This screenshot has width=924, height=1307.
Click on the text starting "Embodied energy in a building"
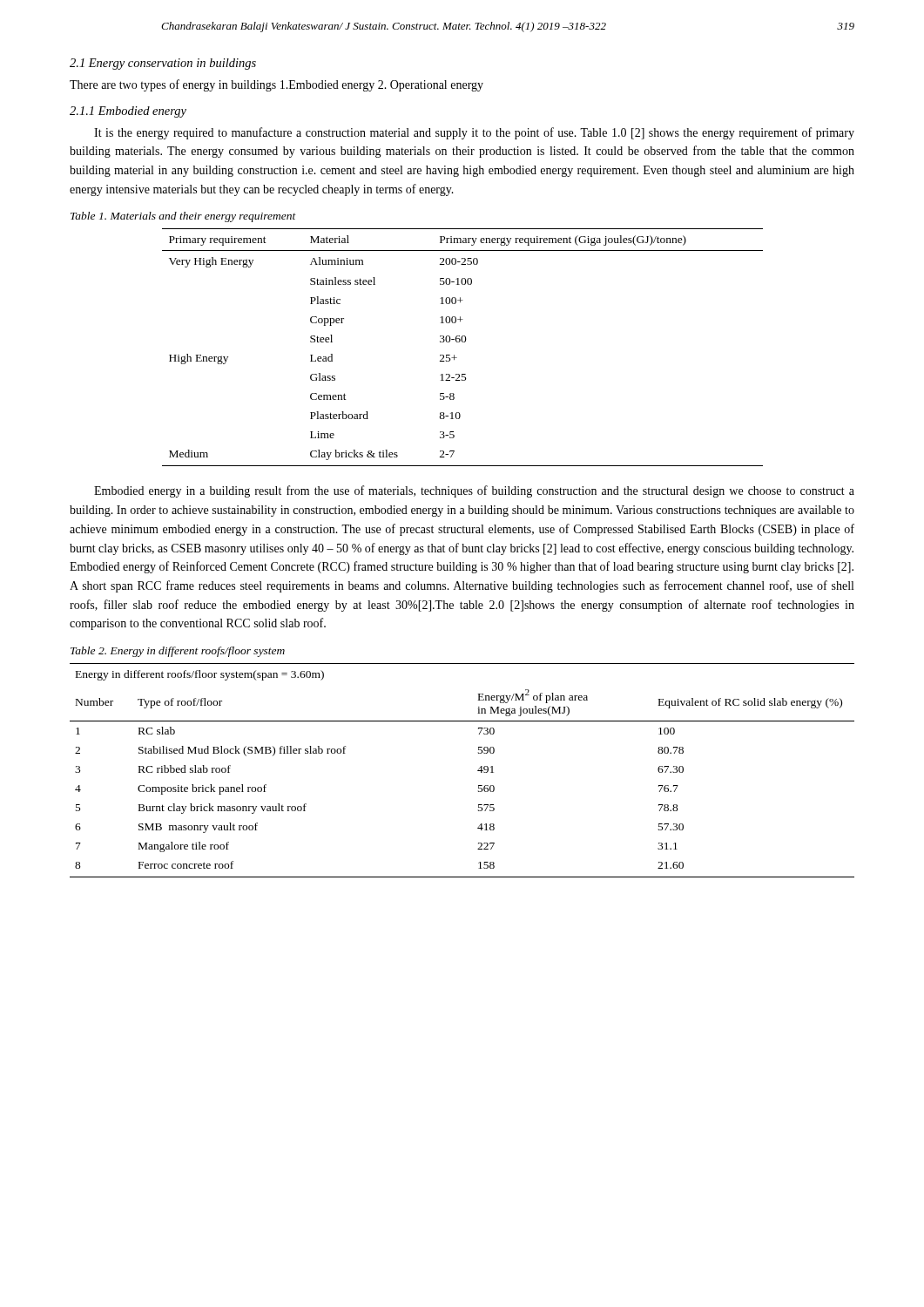coord(462,558)
